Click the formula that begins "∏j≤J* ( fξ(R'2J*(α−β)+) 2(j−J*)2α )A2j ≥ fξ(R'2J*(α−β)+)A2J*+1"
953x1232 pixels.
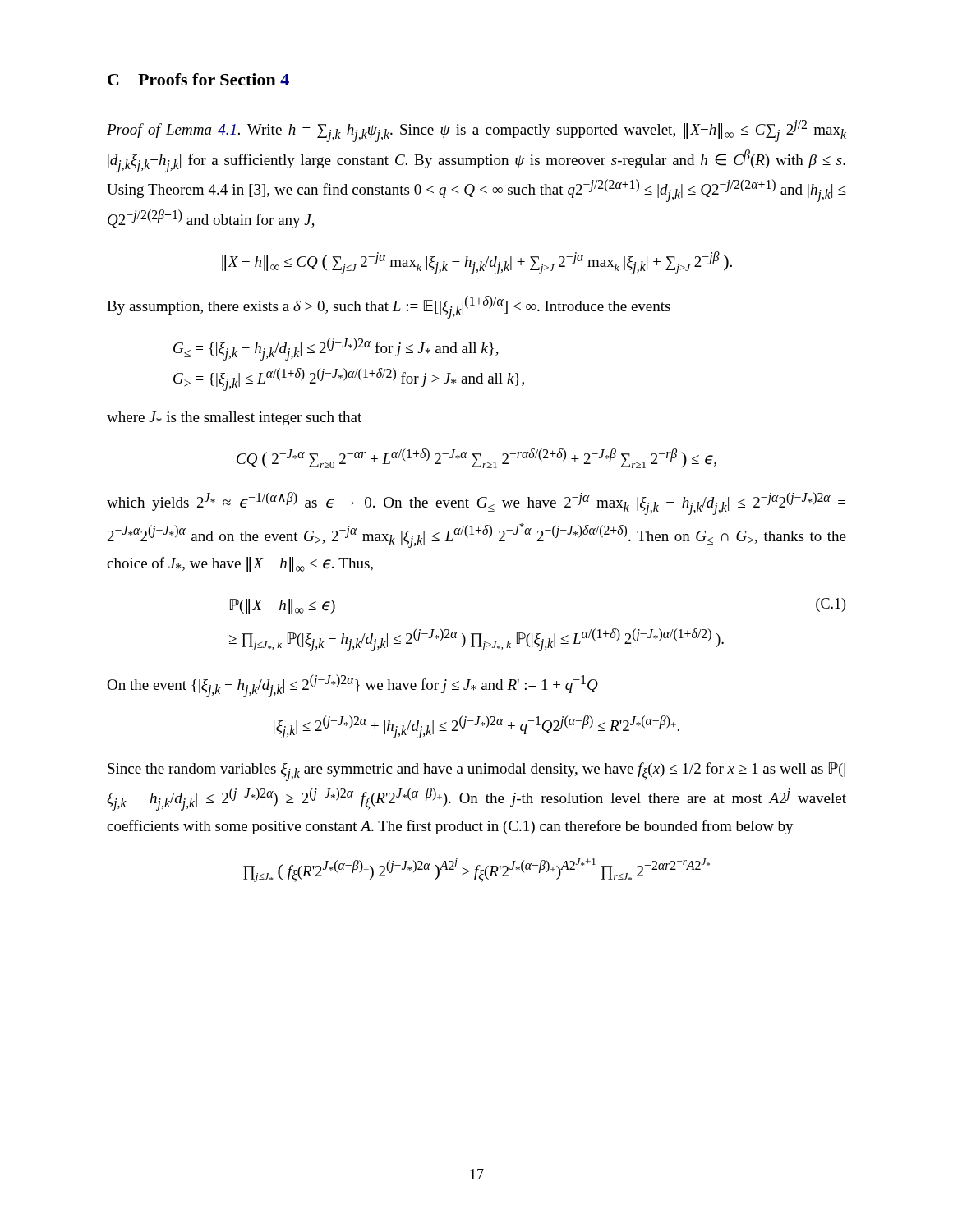[476, 869]
